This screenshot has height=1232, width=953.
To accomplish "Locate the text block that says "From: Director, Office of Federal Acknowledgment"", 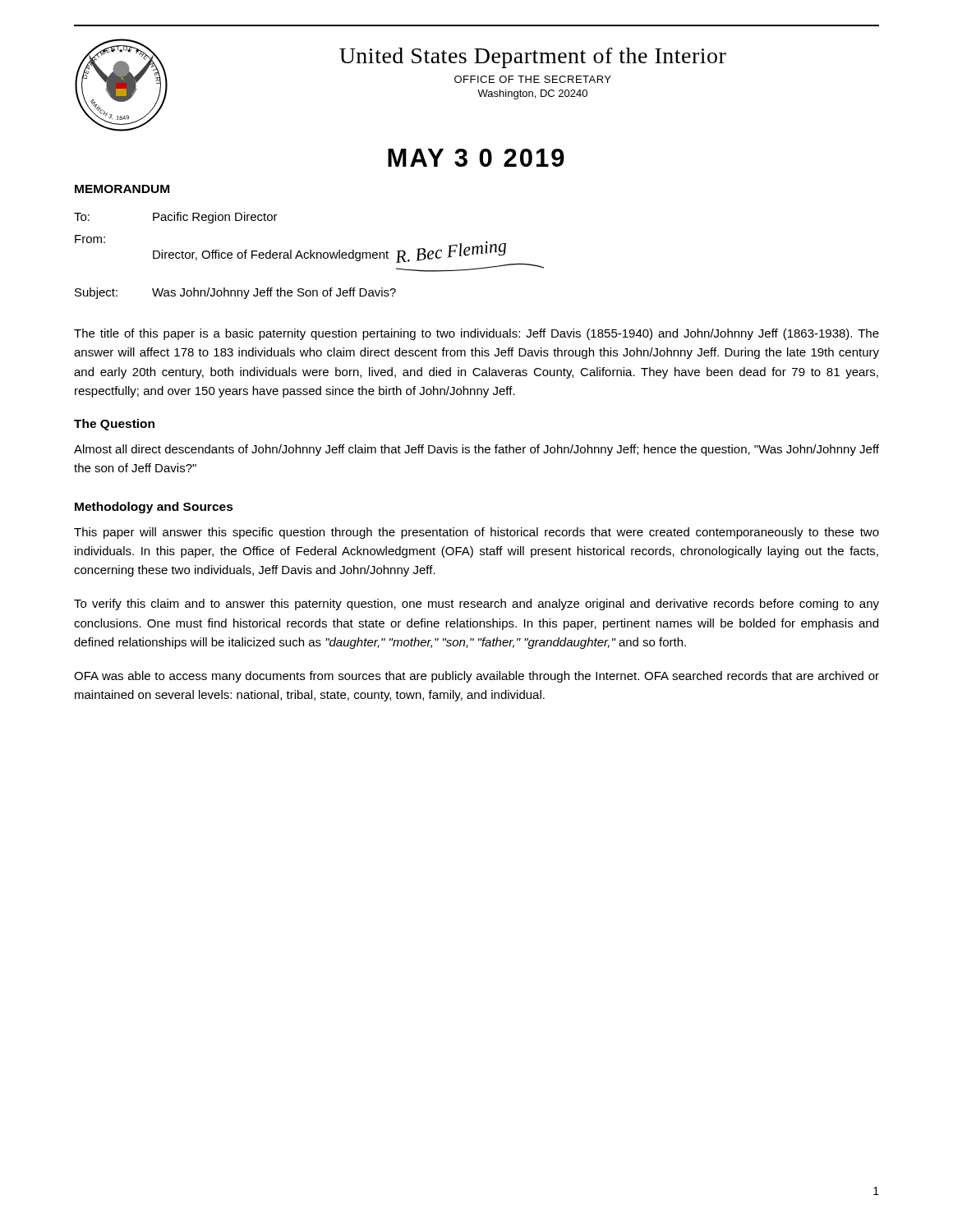I will click(476, 254).
